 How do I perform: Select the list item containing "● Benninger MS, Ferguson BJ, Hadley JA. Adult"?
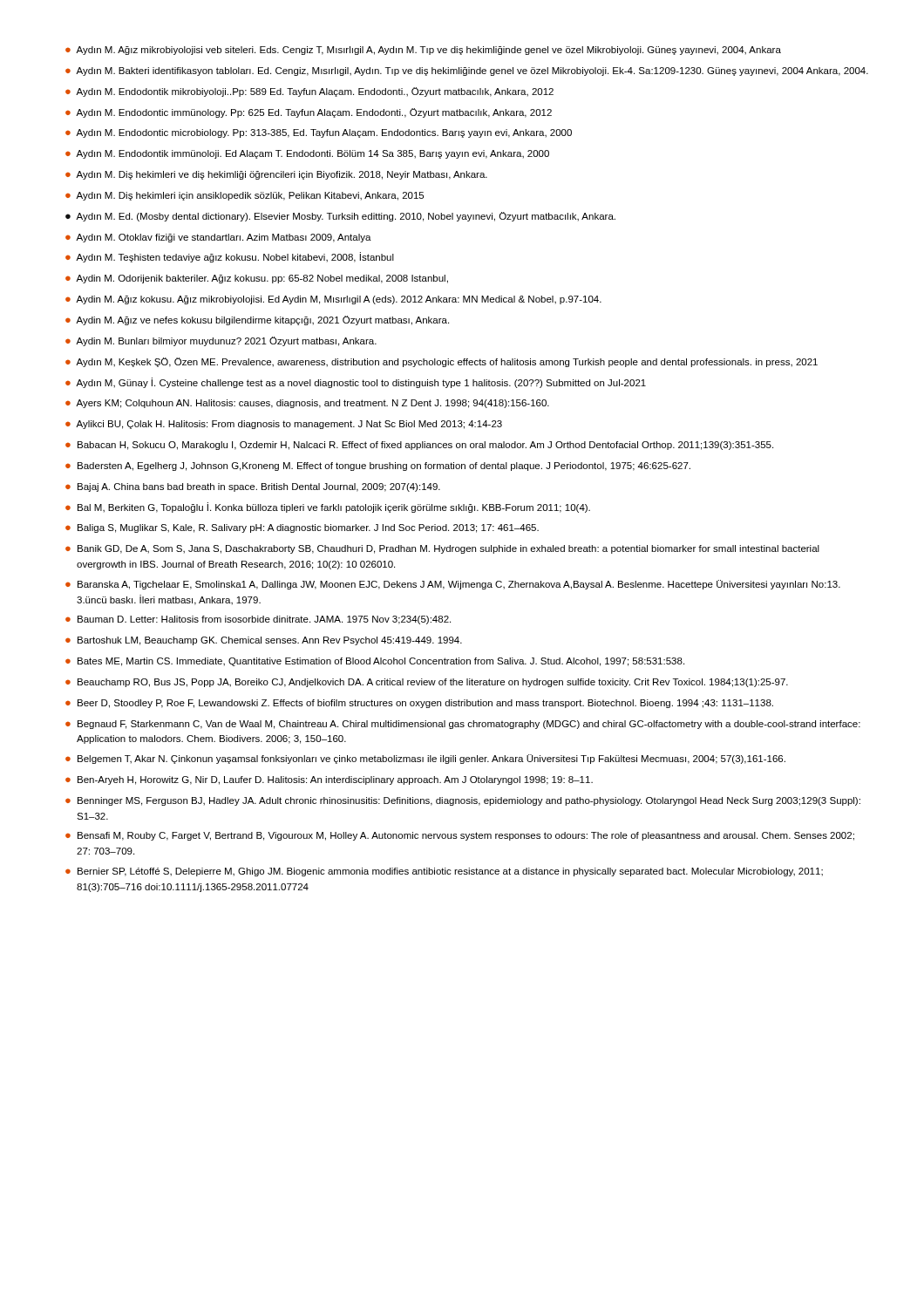[463, 807]
